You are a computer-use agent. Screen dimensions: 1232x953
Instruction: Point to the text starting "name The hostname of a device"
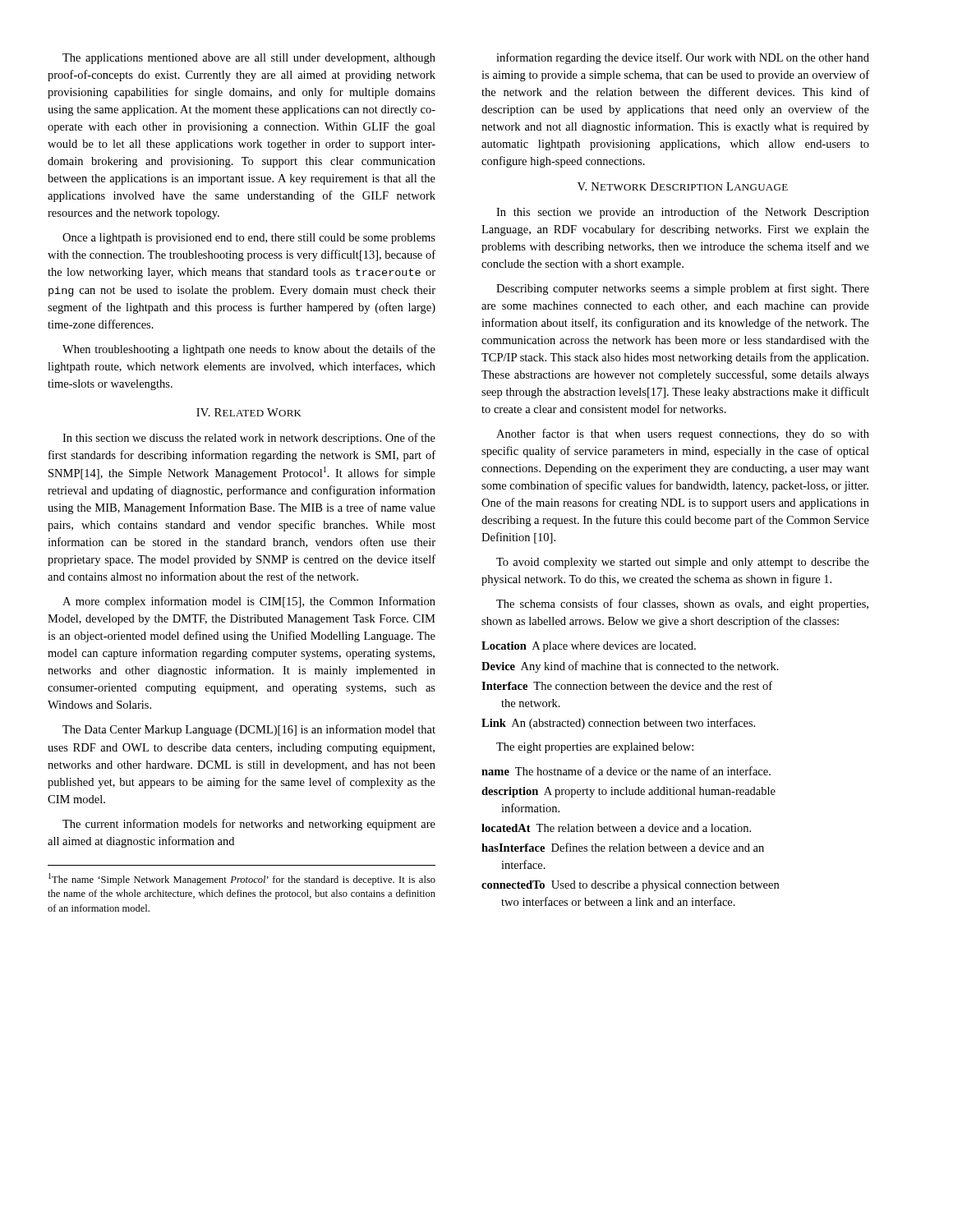pyautogui.click(x=675, y=771)
